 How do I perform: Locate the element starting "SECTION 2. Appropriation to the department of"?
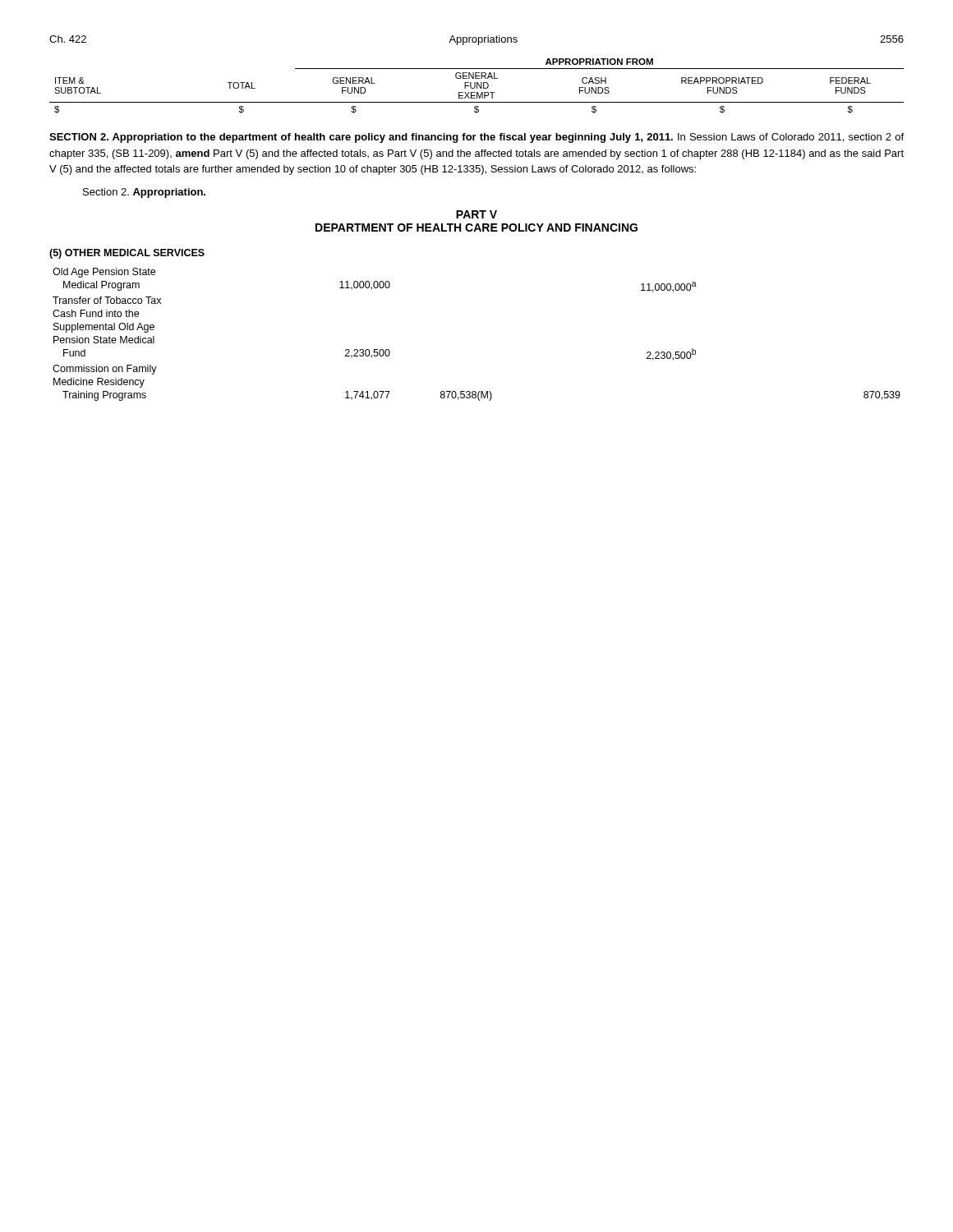(x=476, y=153)
